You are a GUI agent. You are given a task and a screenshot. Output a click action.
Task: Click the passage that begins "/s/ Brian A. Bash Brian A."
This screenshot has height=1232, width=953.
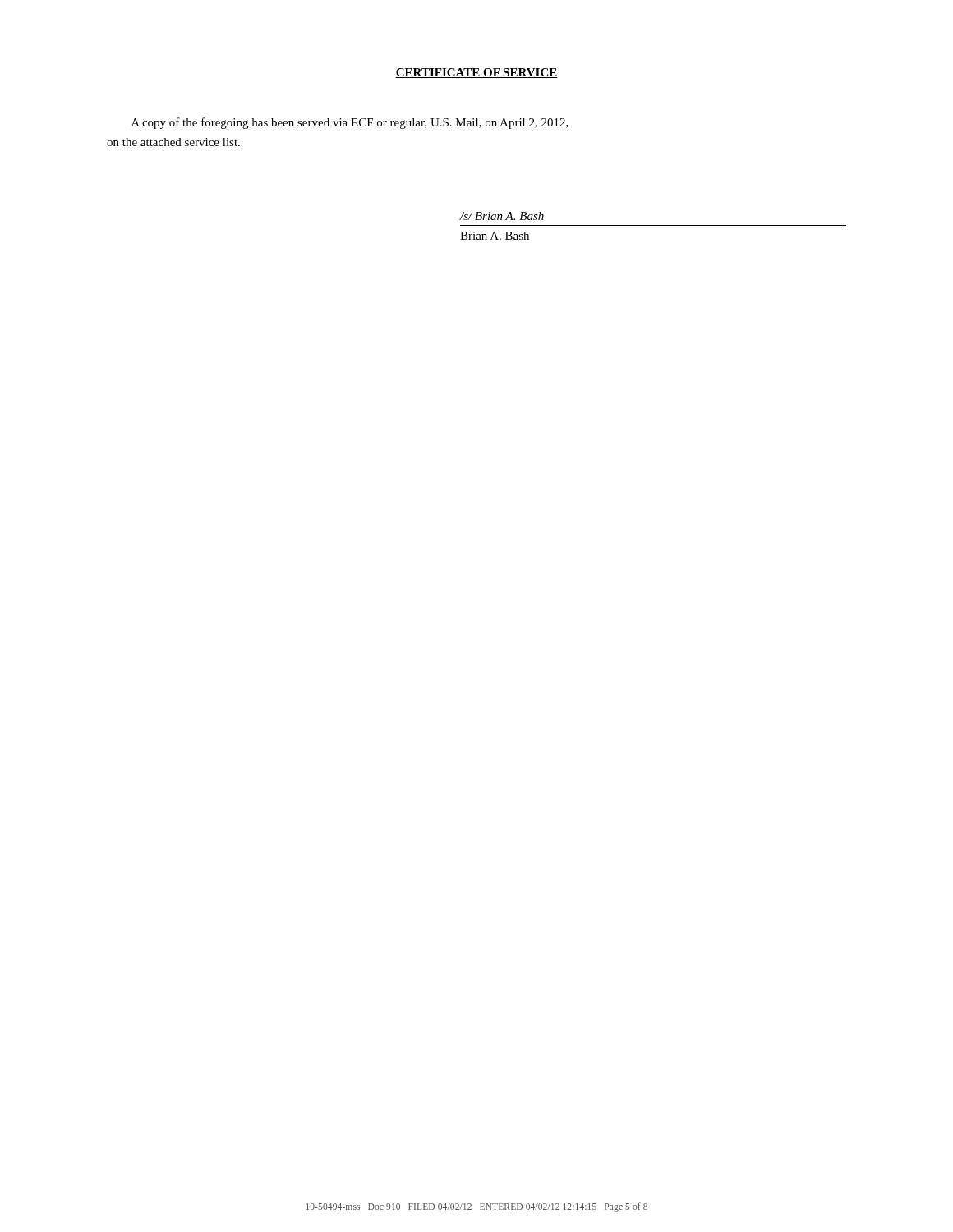[653, 226]
